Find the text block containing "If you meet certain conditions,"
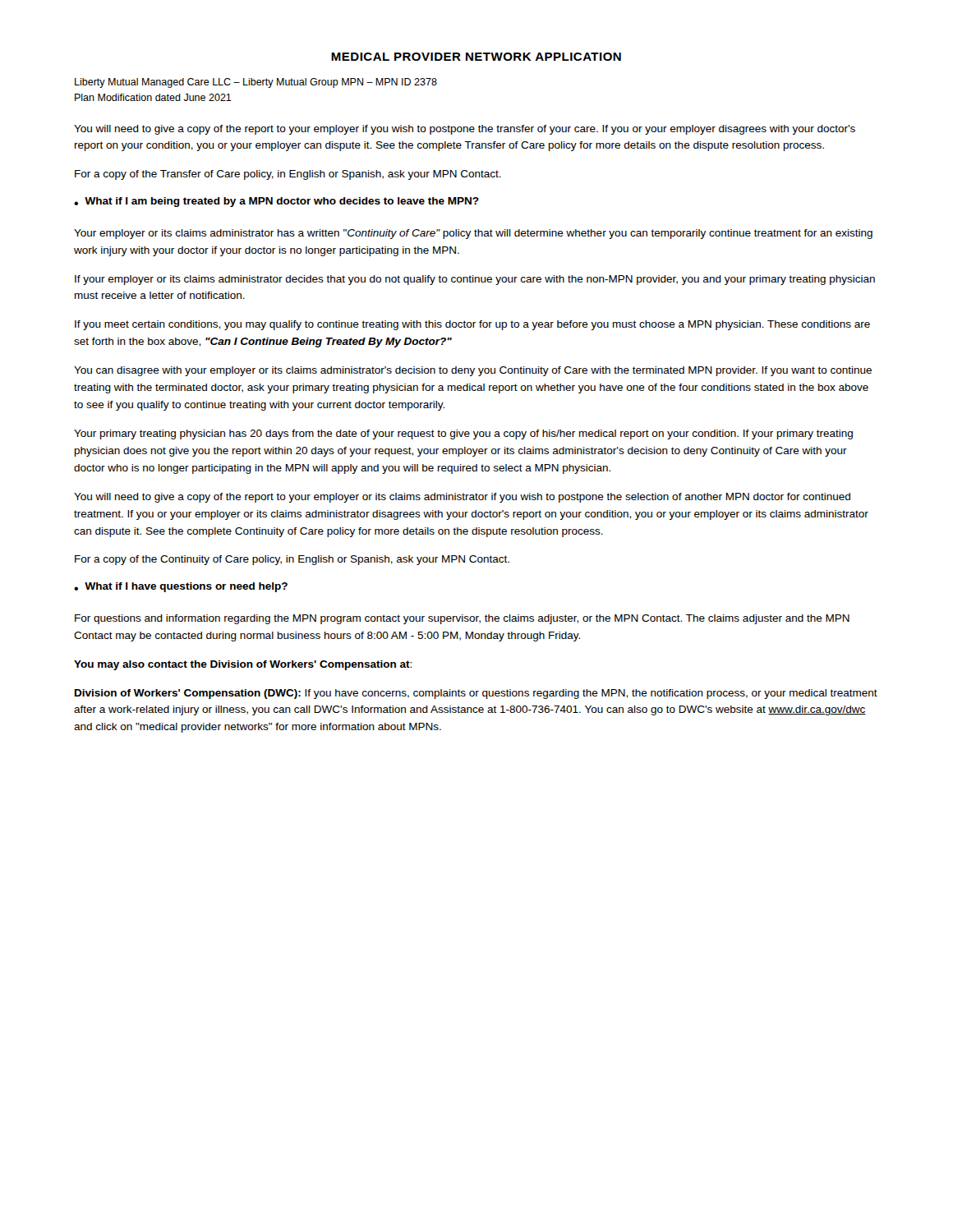The height and width of the screenshot is (1232, 953). coord(472,333)
